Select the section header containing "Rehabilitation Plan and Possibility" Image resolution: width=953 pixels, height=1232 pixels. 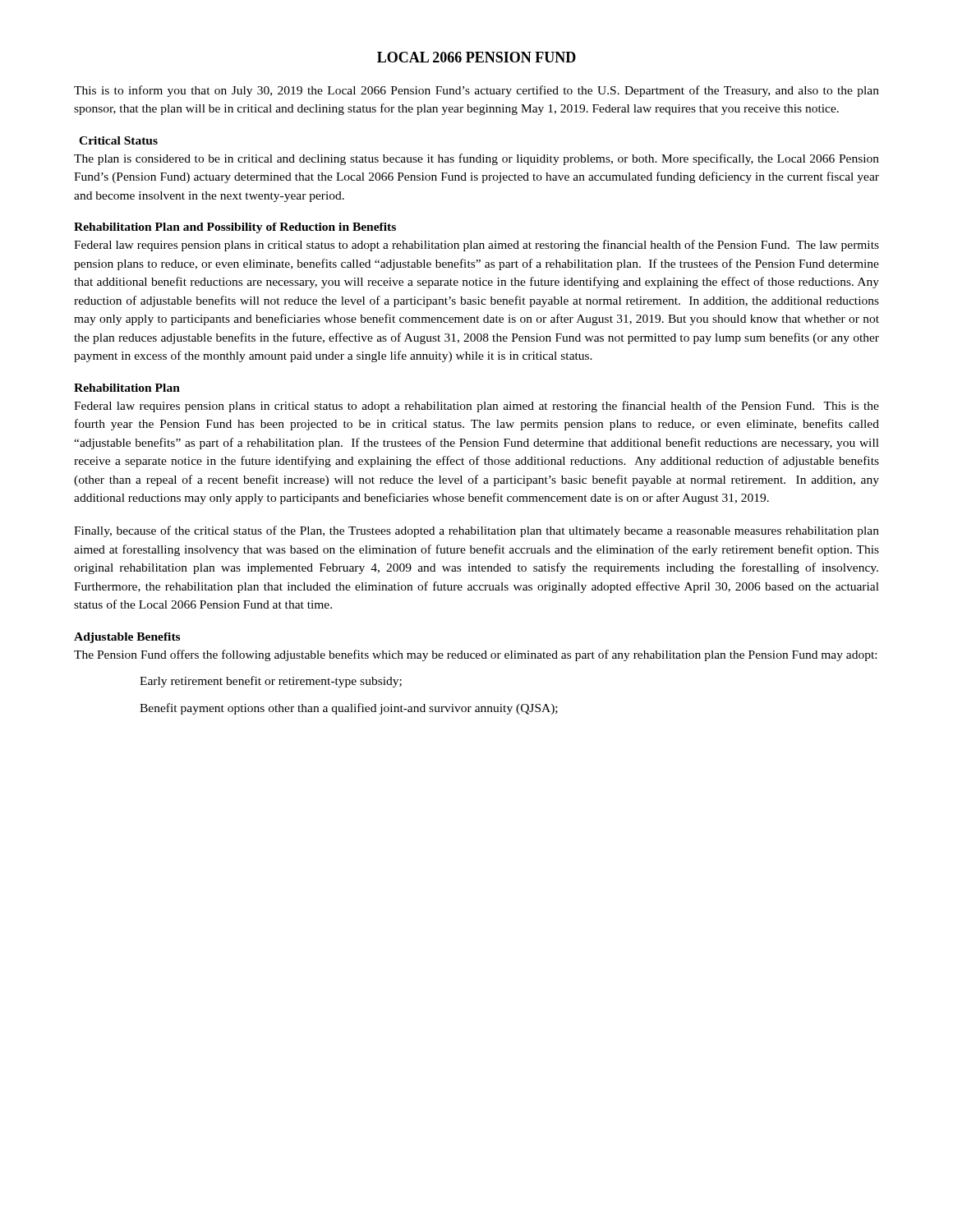[x=235, y=227]
